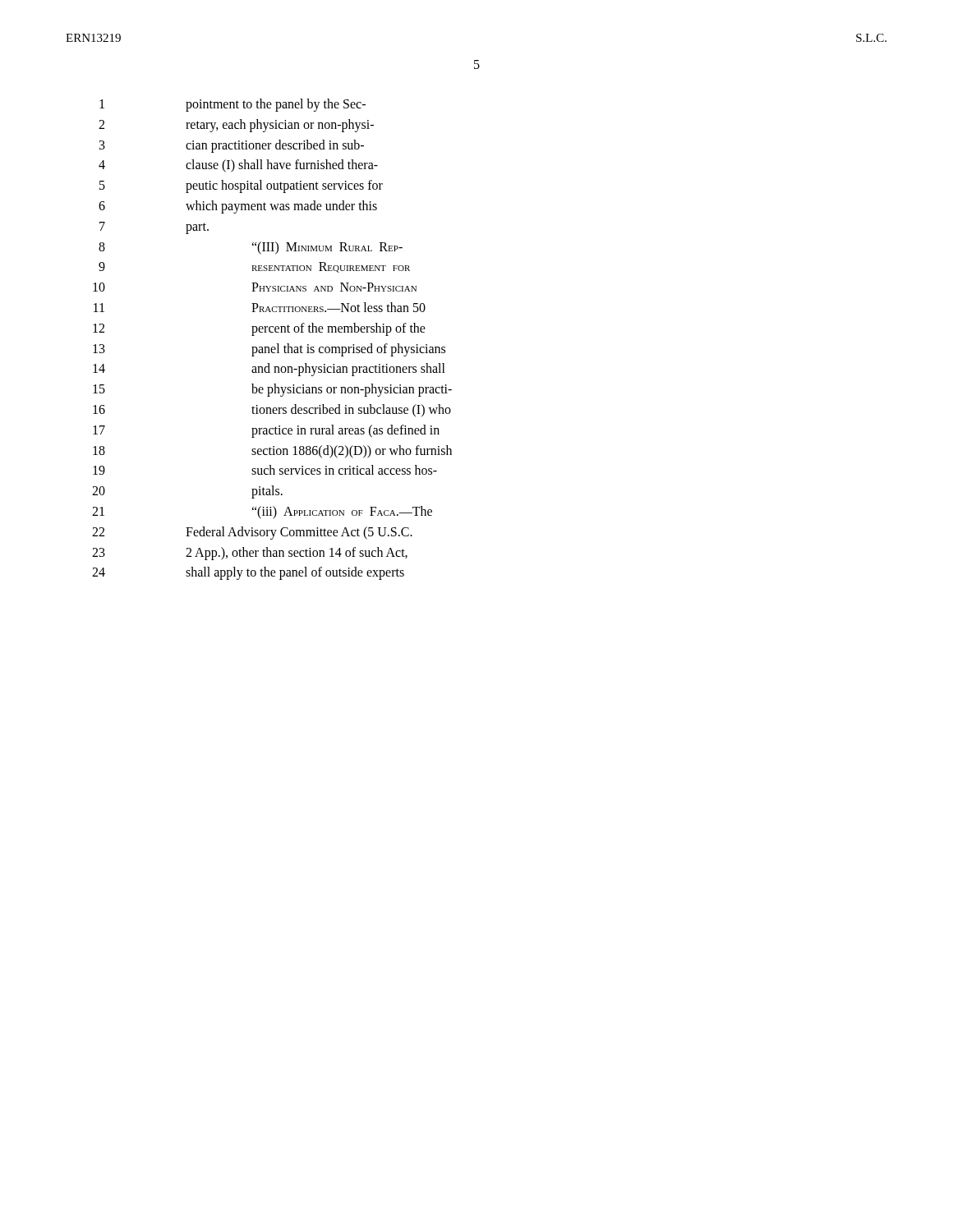The width and height of the screenshot is (953, 1232).
Task: Select the list item that reads "1 pointment to the panel by the"
Action: click(232, 105)
